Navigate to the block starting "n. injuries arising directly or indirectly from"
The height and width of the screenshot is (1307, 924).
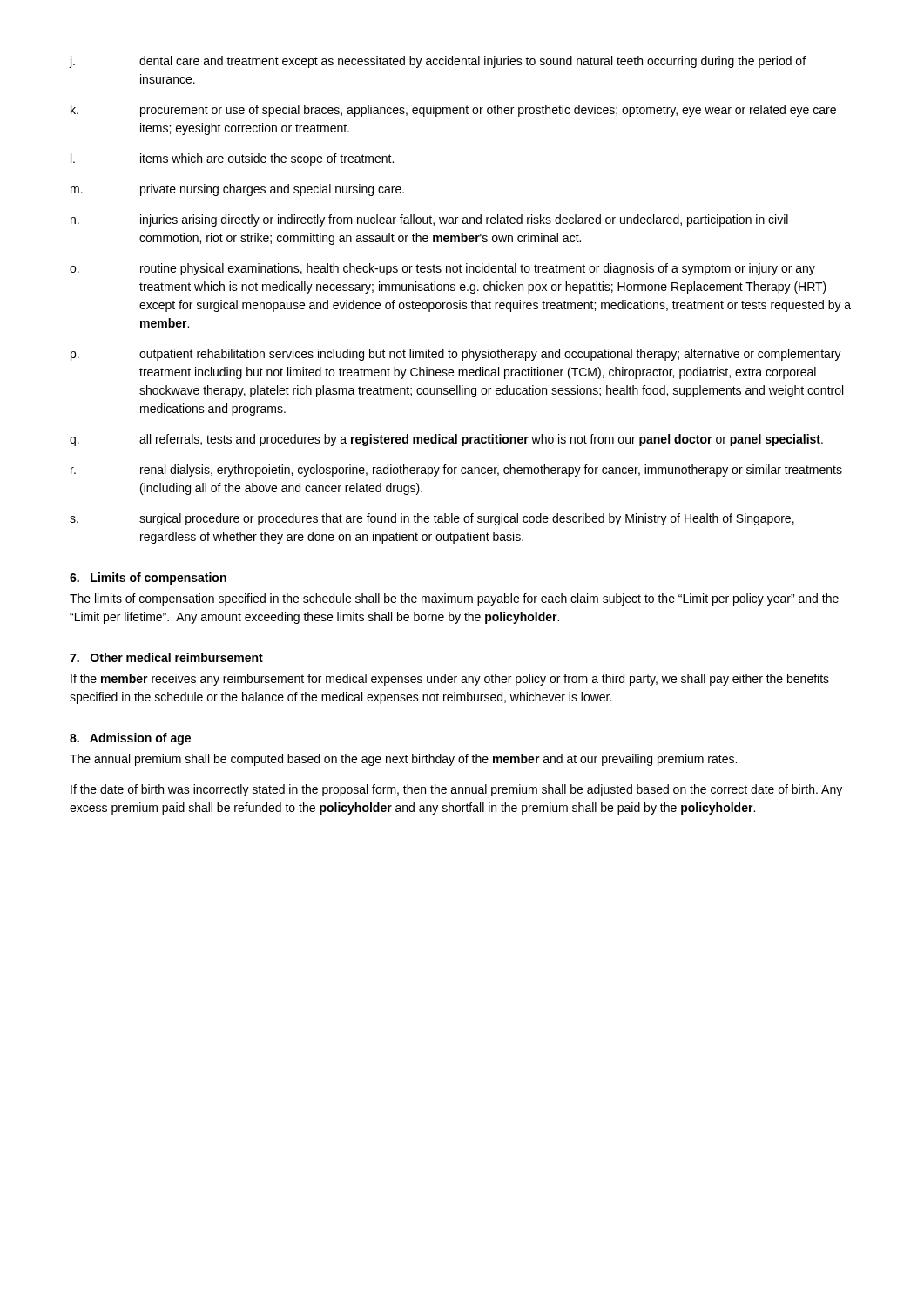point(462,229)
